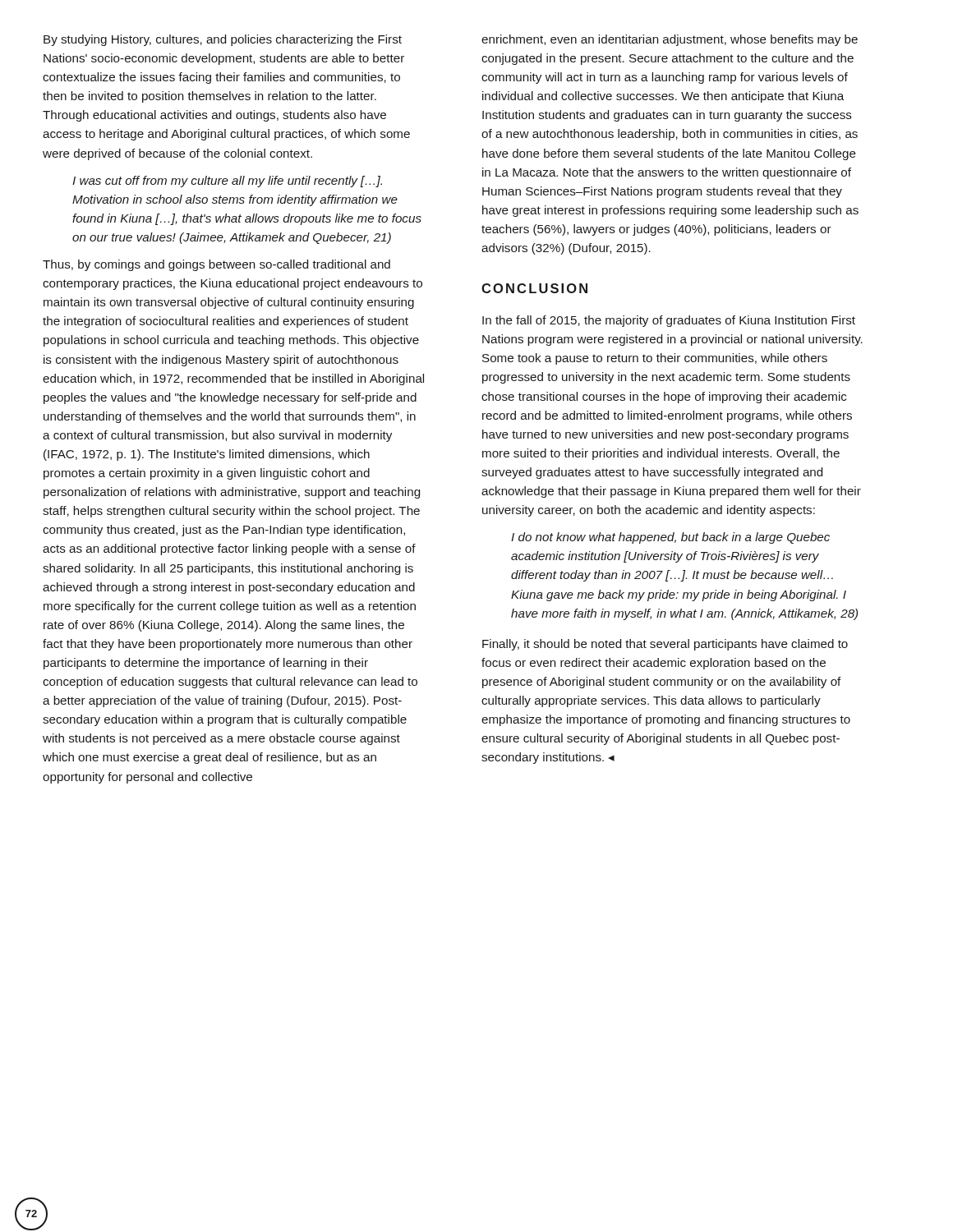Screen dimensions: 1232x953
Task: Click on the text block with the text "I was cut off from my"
Action: coord(247,208)
